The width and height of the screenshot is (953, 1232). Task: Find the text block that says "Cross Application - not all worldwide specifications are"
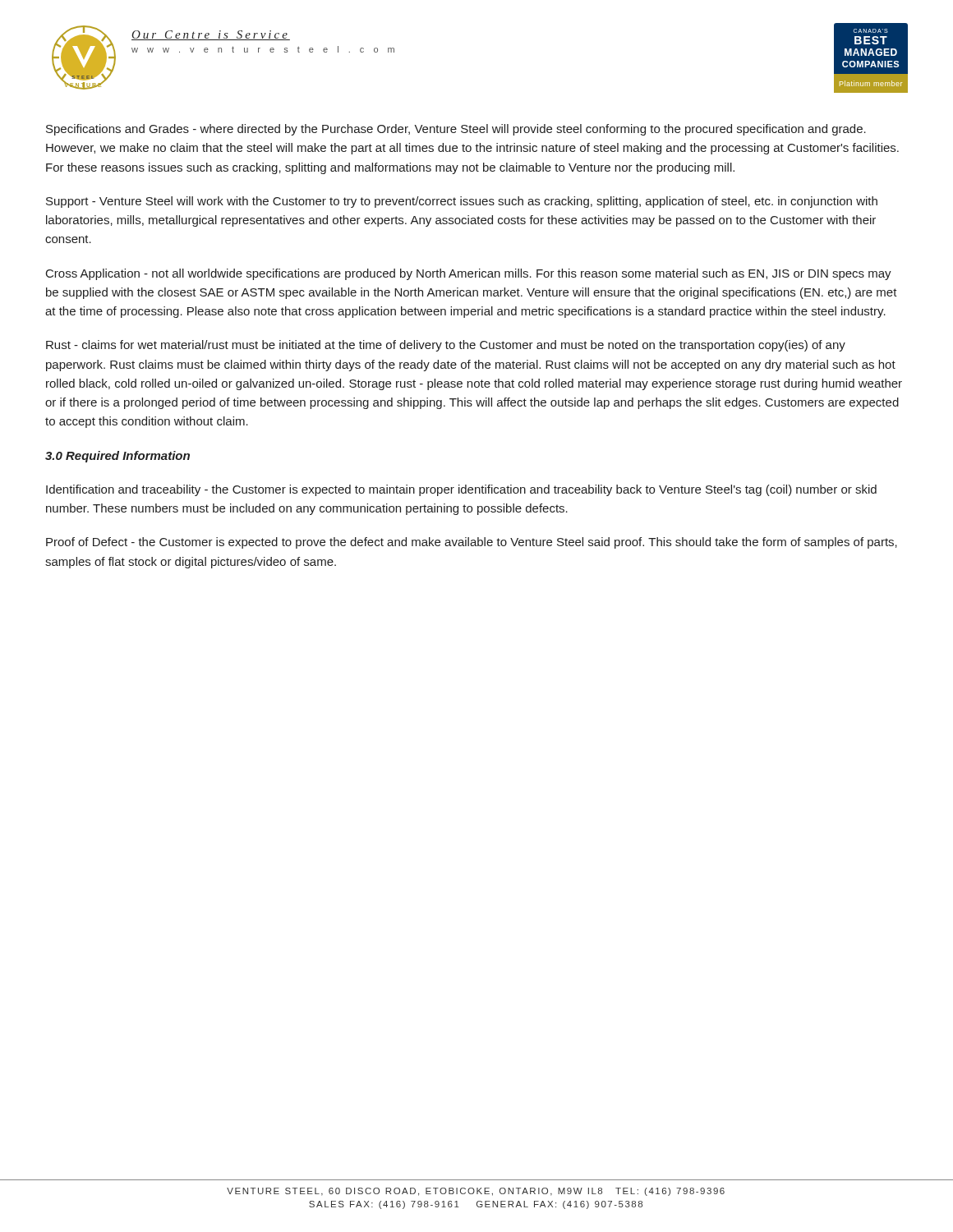(x=476, y=292)
